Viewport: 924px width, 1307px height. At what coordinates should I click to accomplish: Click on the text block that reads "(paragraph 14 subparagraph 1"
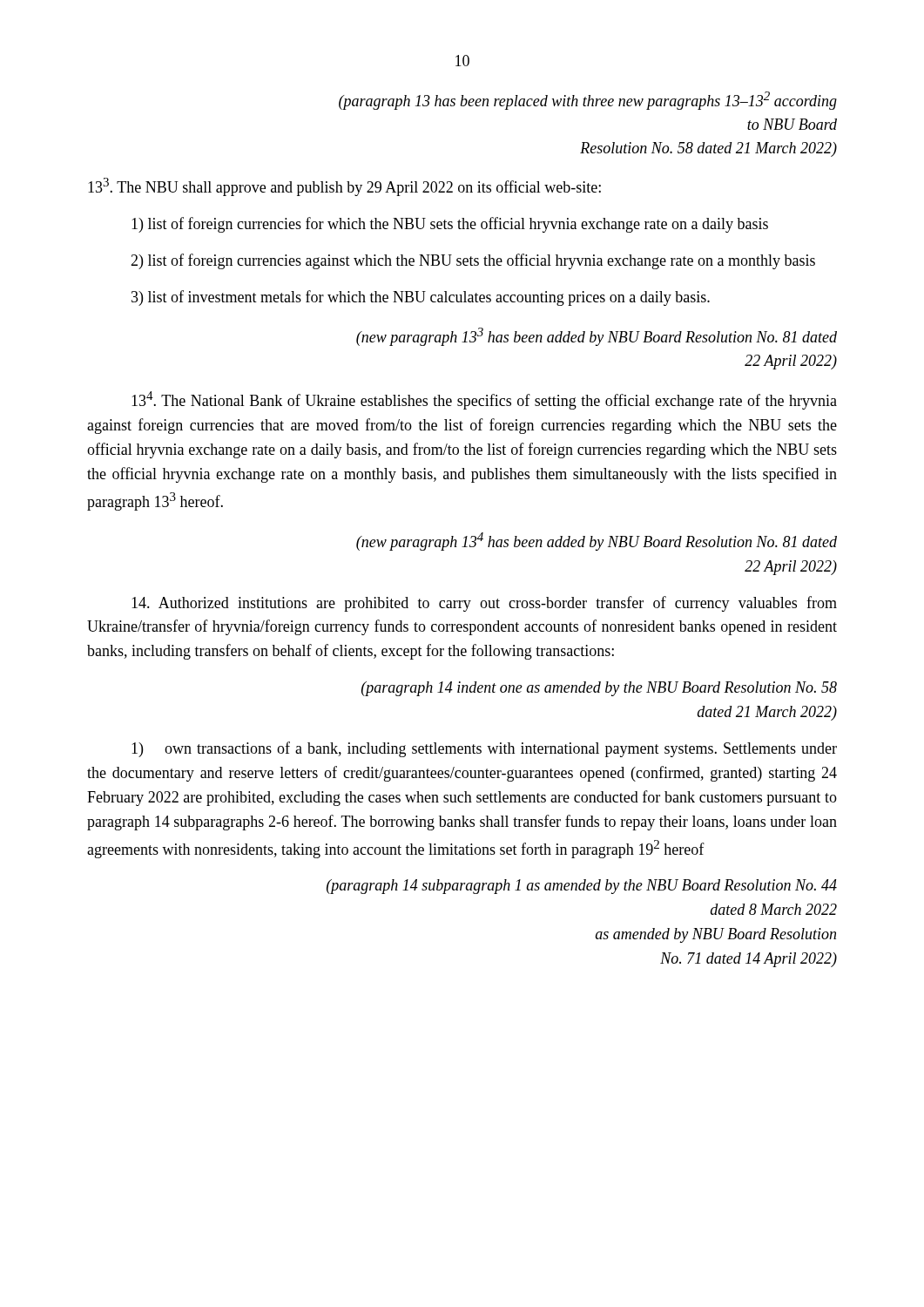click(x=582, y=887)
